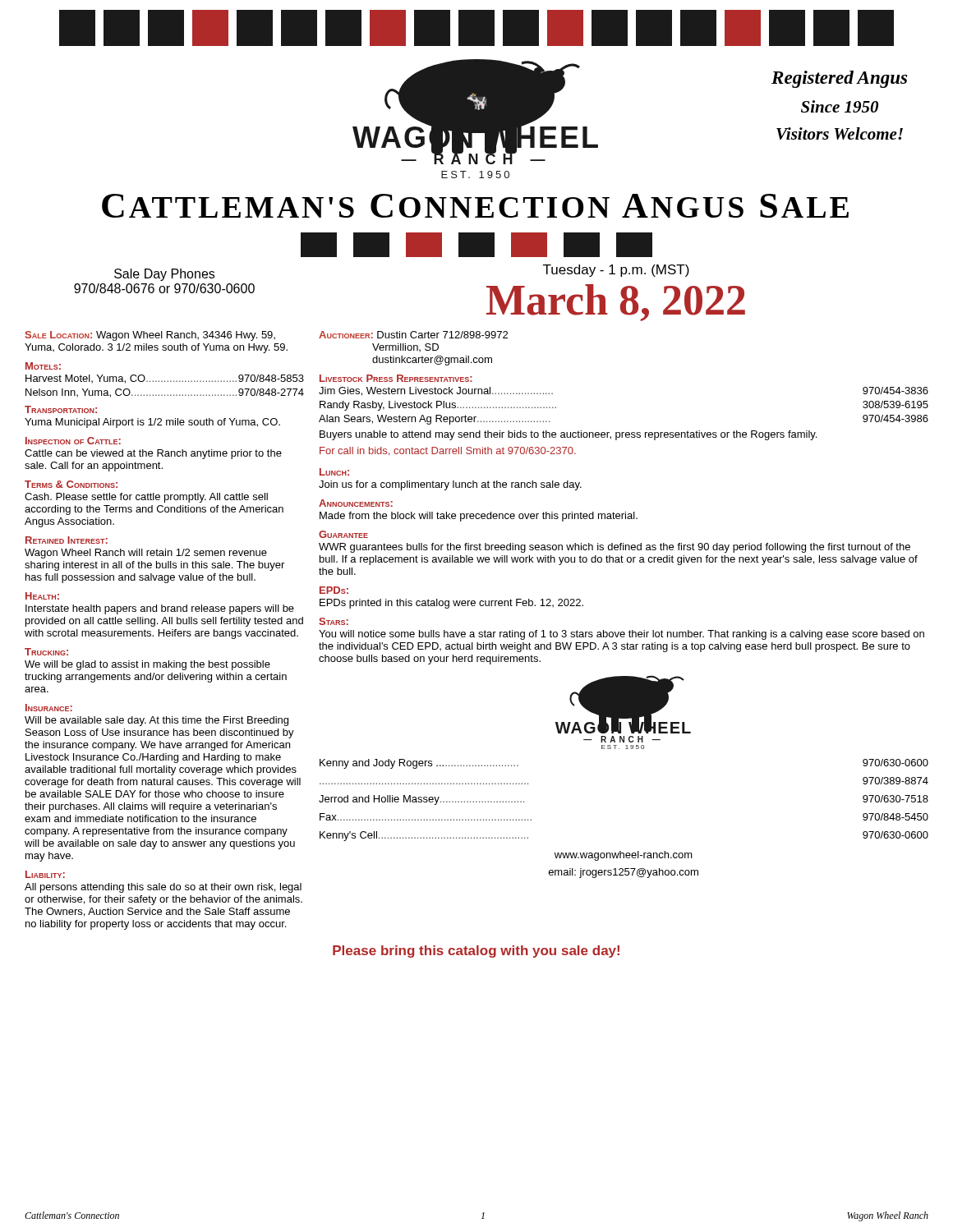Viewport: 953px width, 1232px height.
Task: Locate the text block starting "We will be glad to"
Action: click(156, 676)
